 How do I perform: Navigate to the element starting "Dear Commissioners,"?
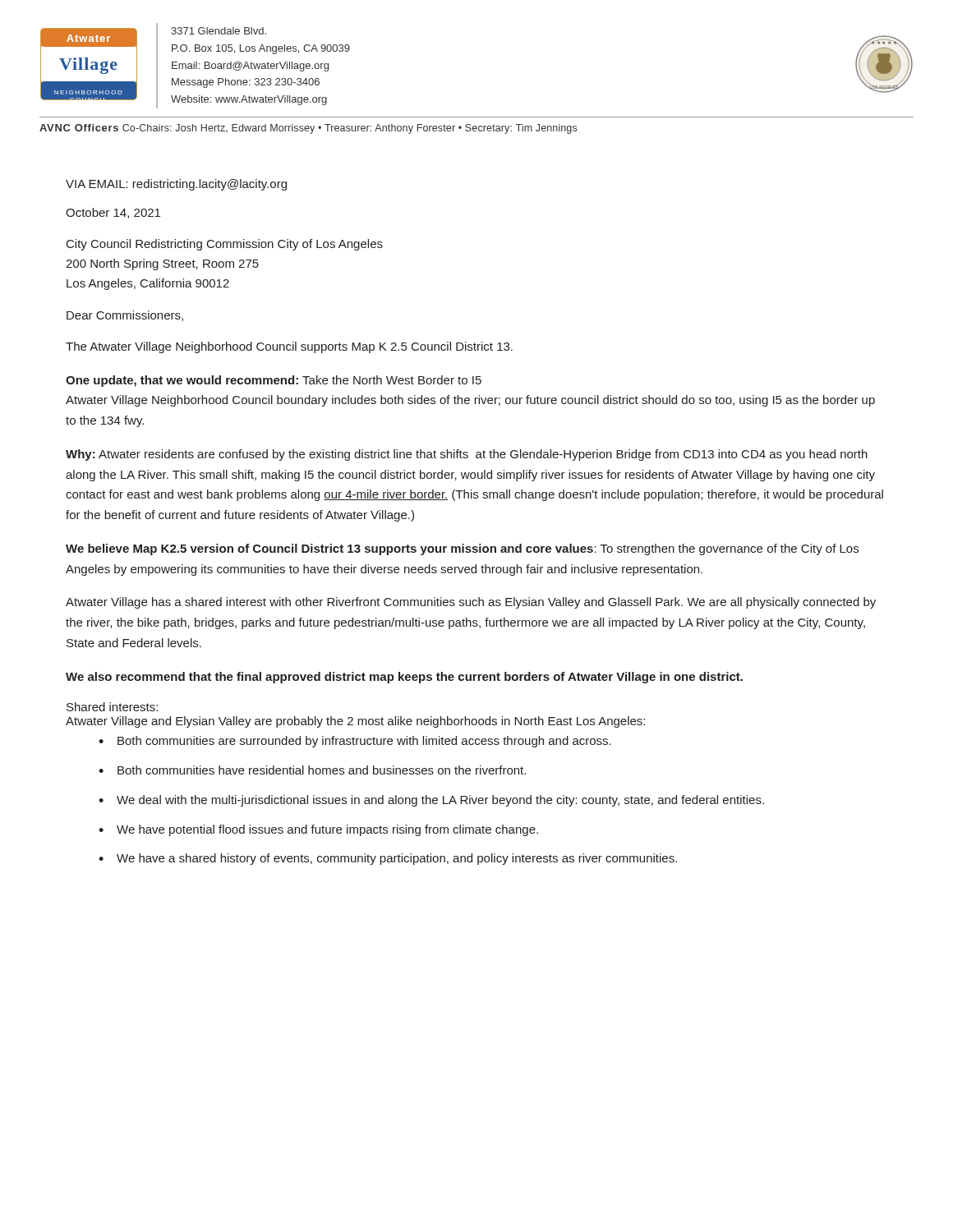125,315
